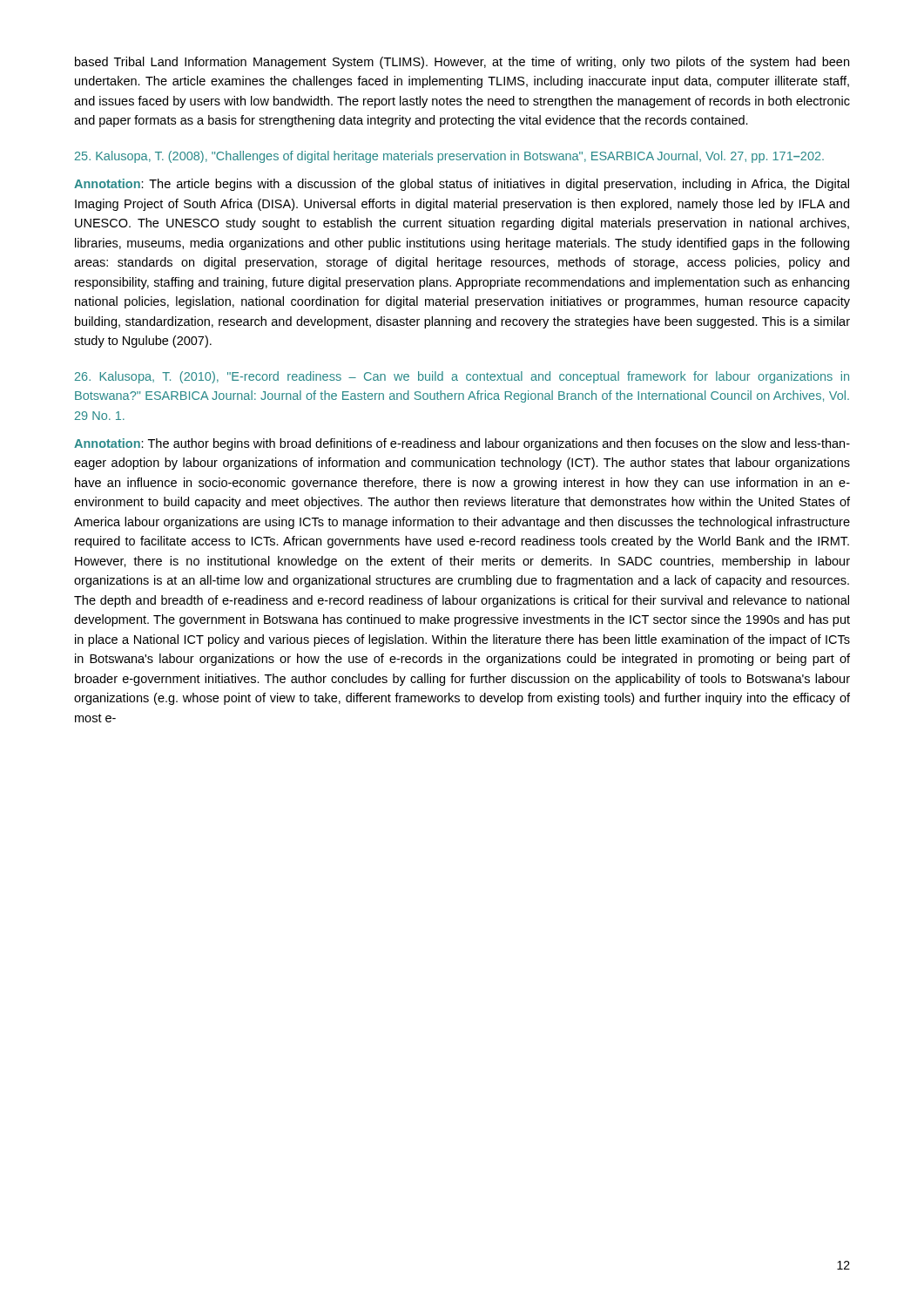924x1307 pixels.
Task: Select the block starting "Annotation: The author begins with broad definitions"
Action: (462, 581)
